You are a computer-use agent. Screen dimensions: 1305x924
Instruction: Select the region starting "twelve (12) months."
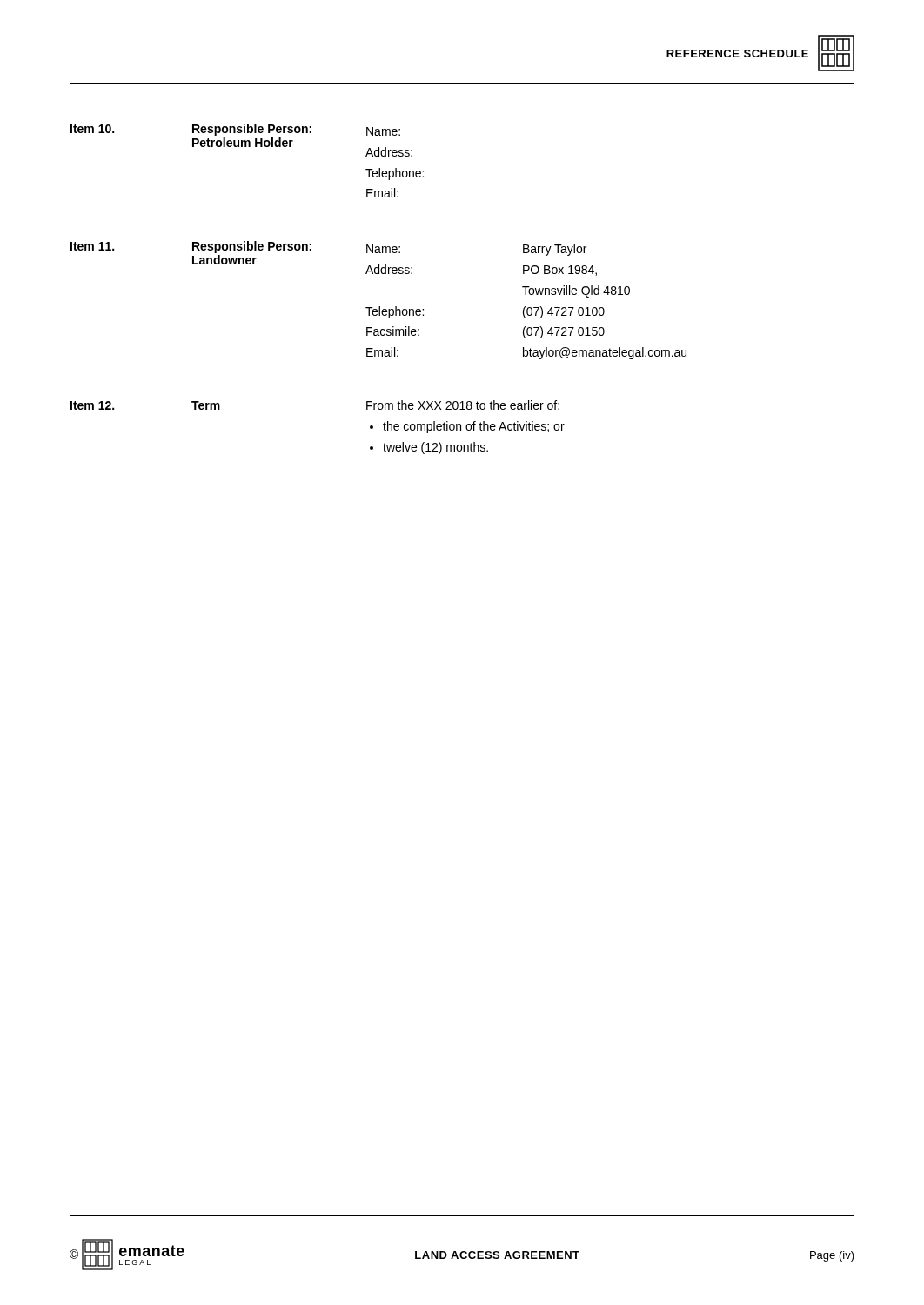[436, 447]
